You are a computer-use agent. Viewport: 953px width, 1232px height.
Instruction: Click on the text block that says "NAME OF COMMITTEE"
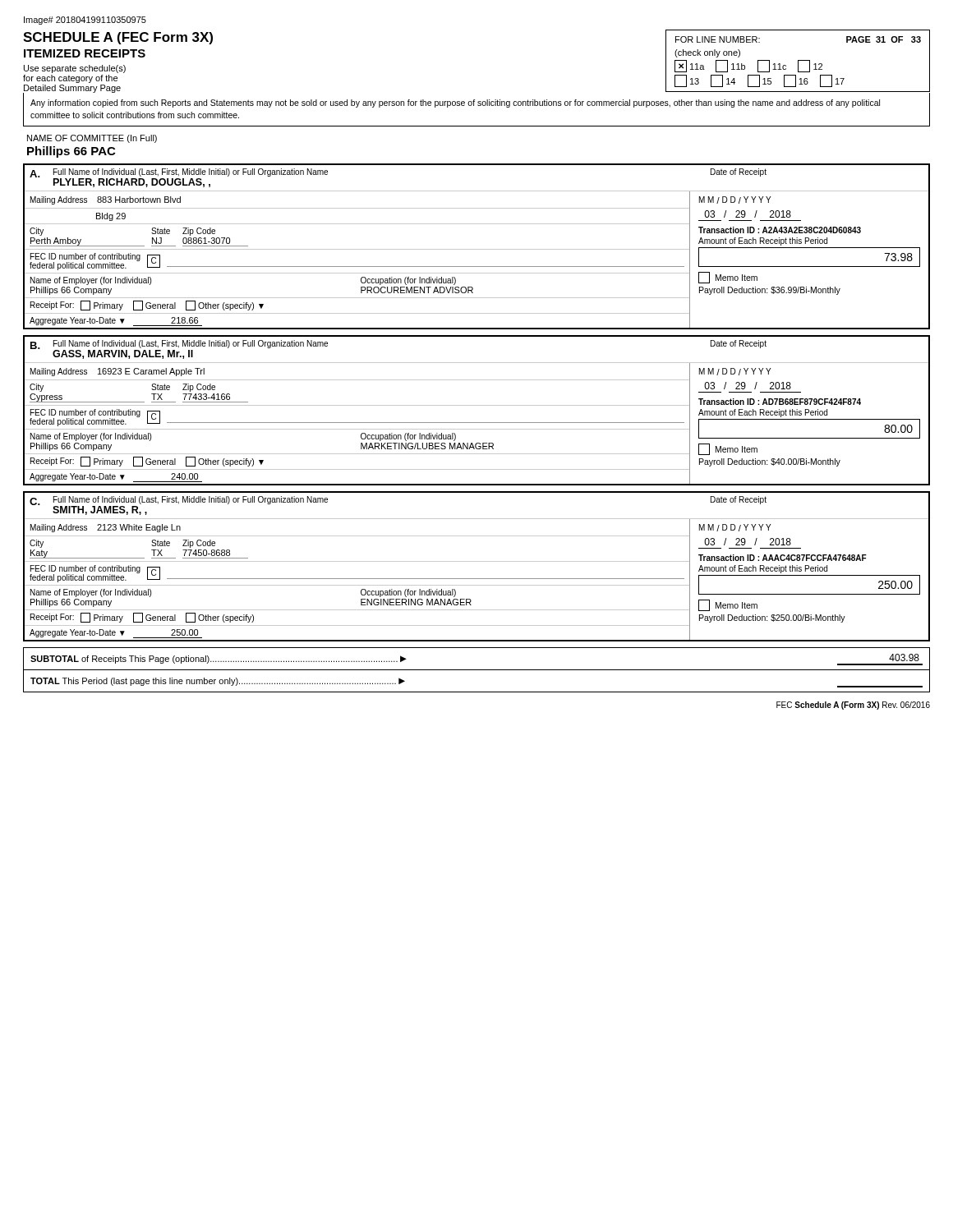click(92, 145)
